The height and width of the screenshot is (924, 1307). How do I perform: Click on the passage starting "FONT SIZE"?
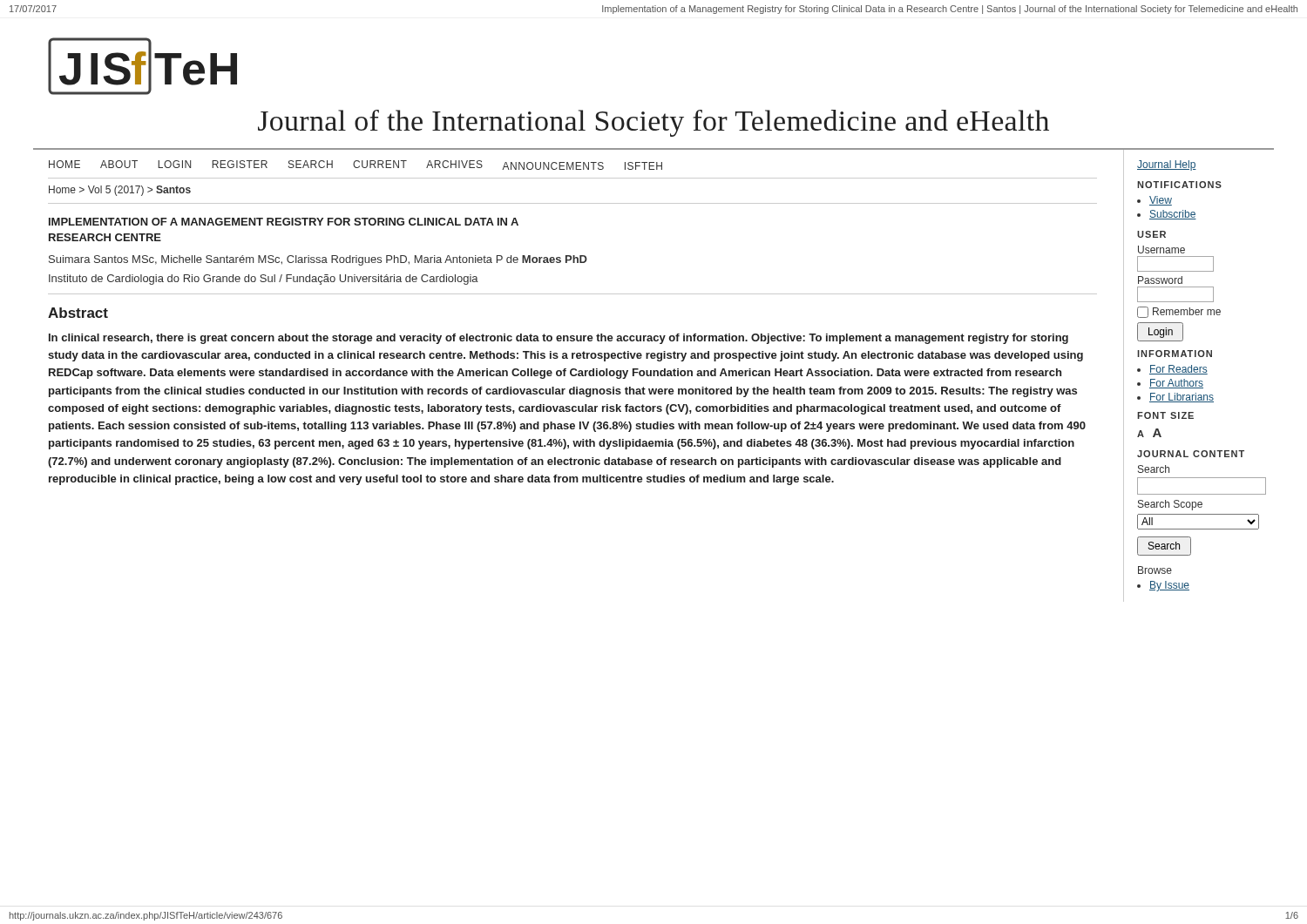tap(1166, 415)
